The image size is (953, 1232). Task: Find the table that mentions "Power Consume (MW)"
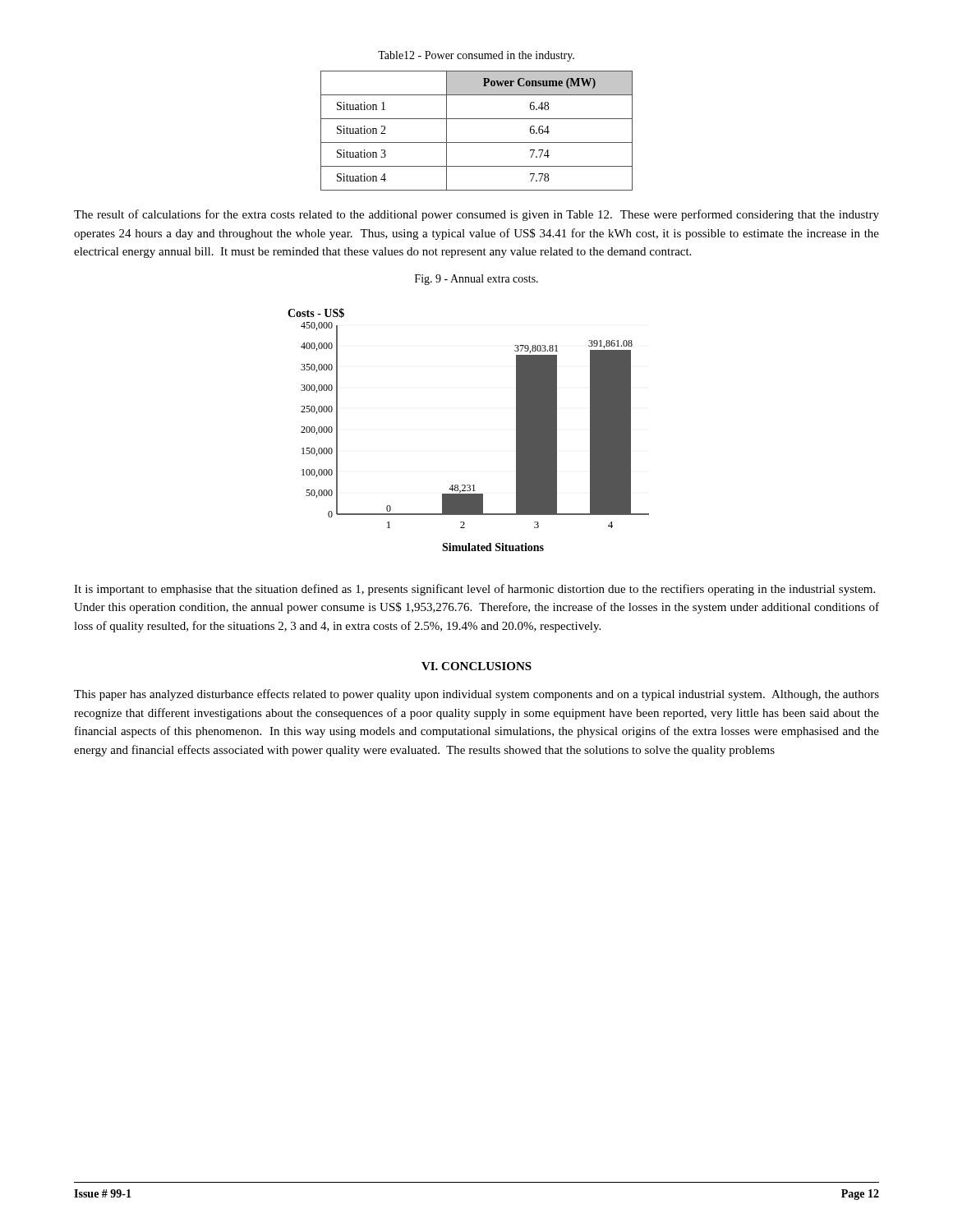point(476,131)
